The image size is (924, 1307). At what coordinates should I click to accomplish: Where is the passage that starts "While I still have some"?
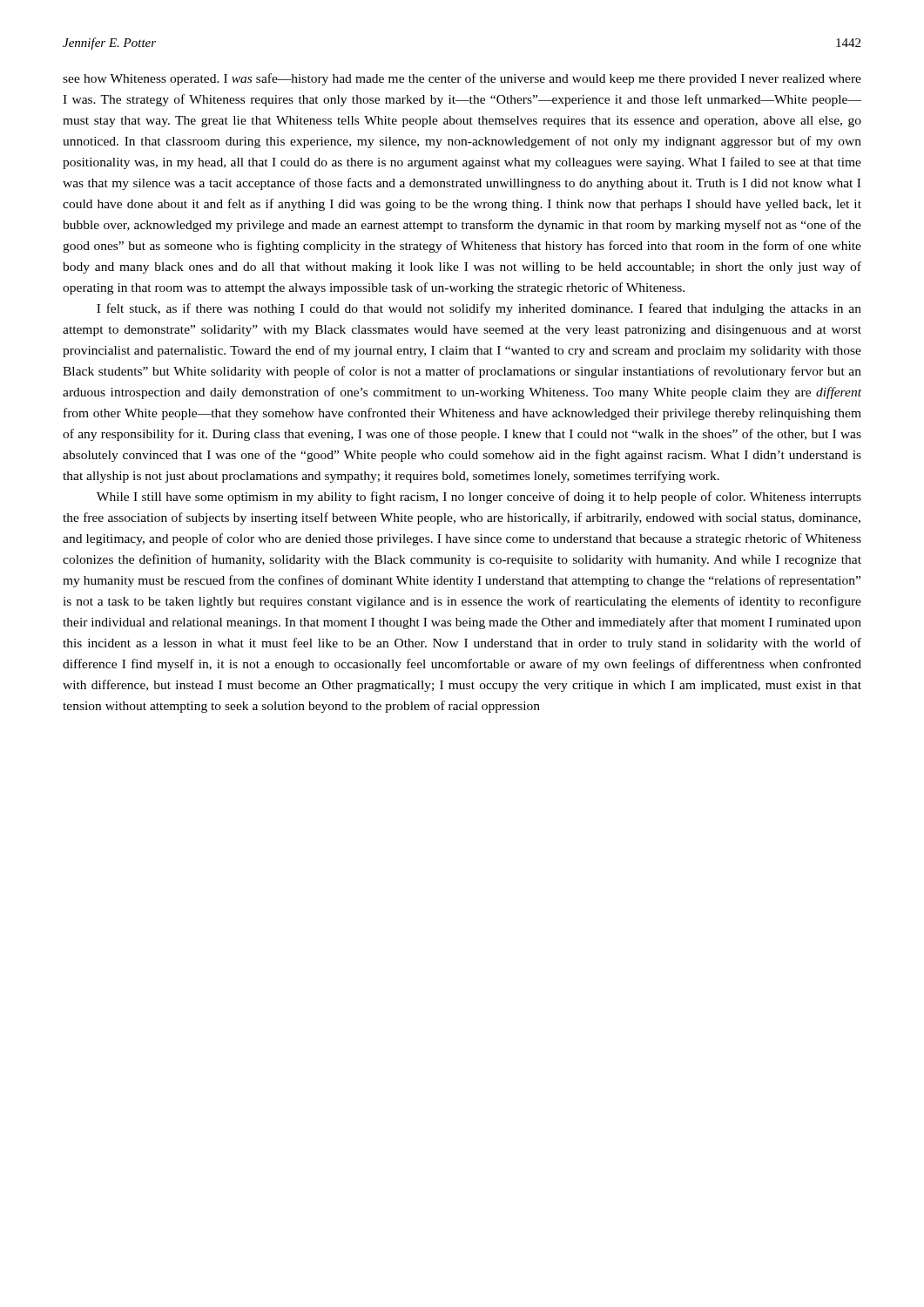tap(462, 602)
